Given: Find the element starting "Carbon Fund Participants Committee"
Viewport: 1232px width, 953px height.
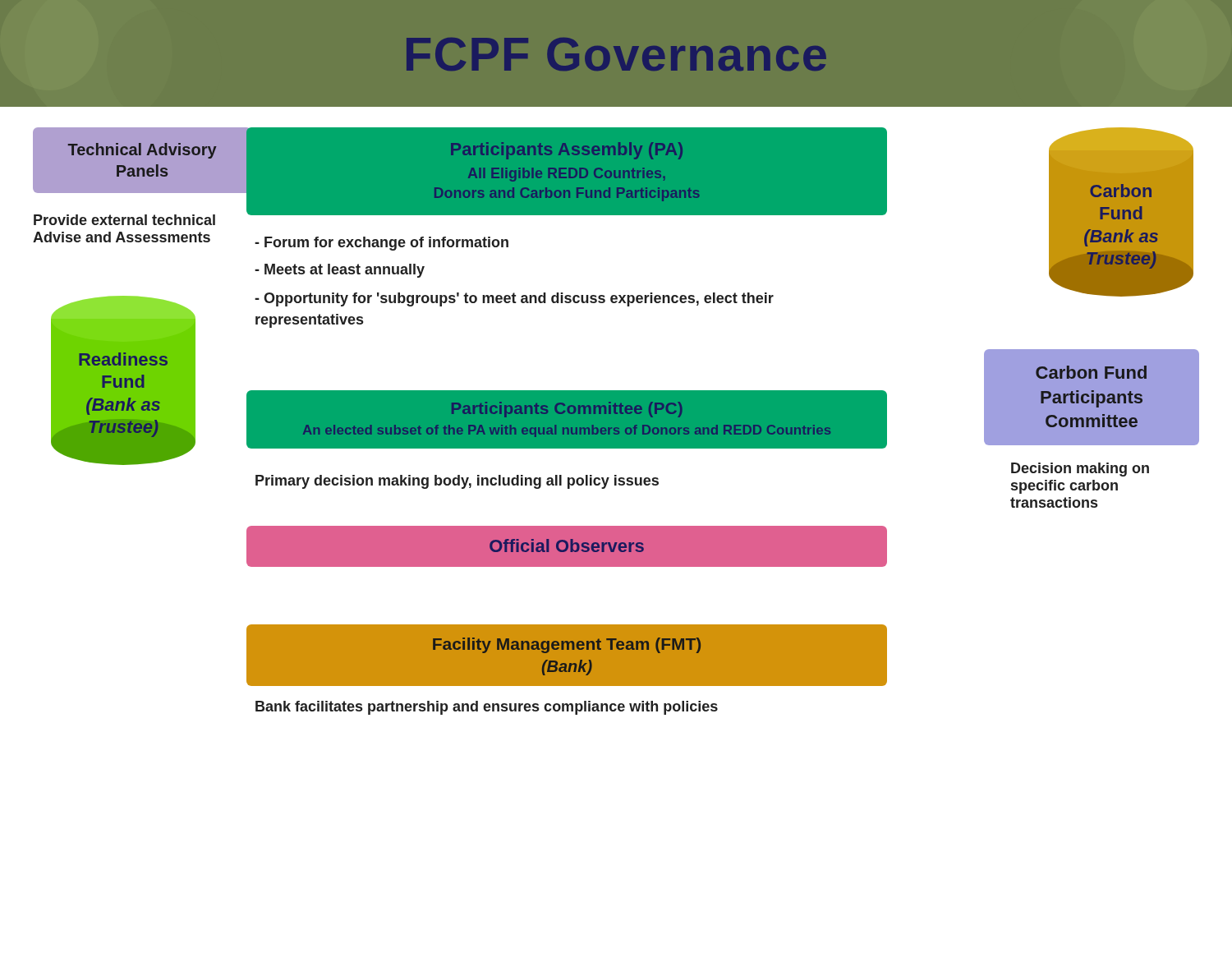Looking at the screenshot, I should coord(1092,397).
